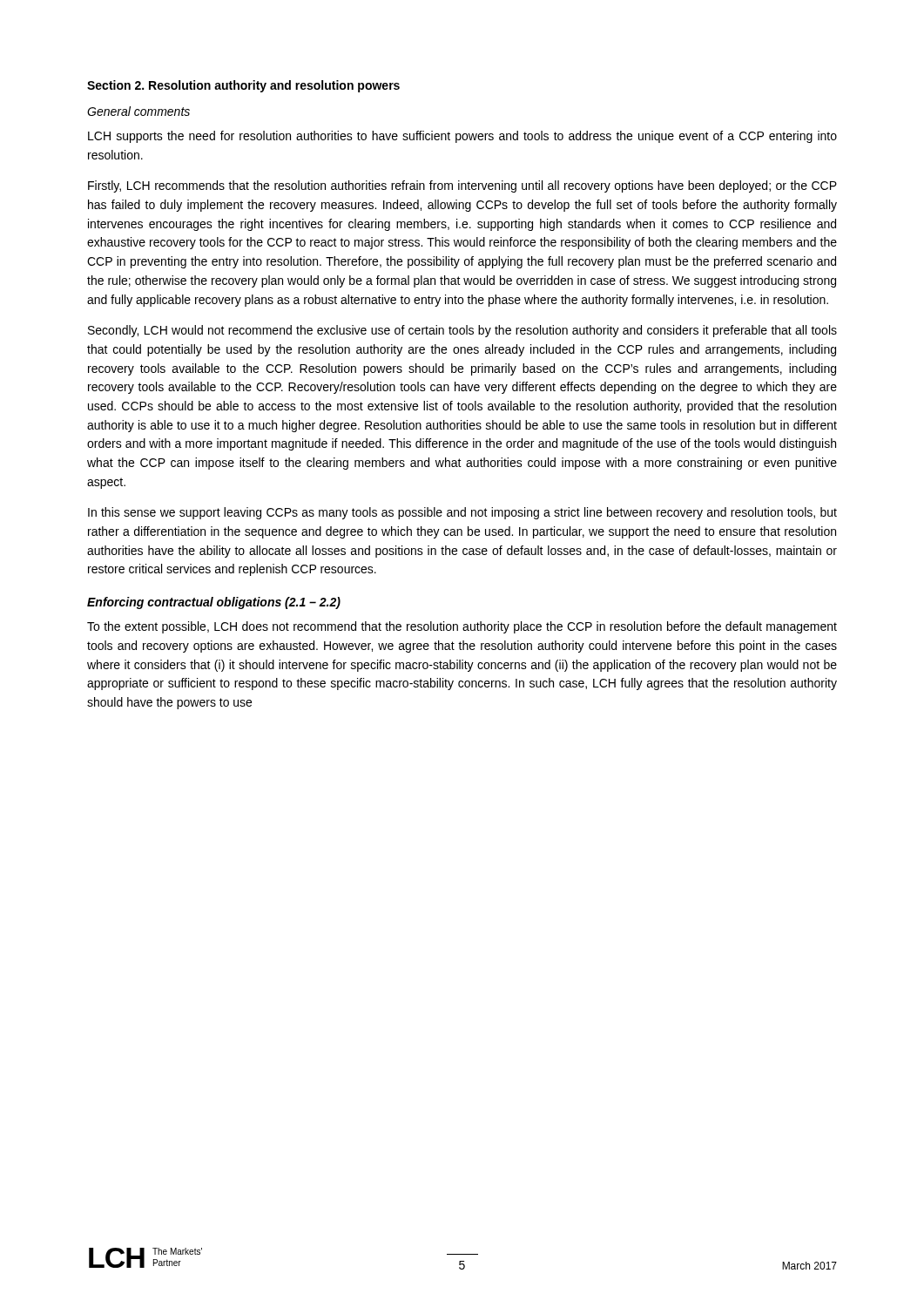Locate the block of text that opens with "In this sense we"
Viewport: 924px width, 1307px height.
[462, 542]
